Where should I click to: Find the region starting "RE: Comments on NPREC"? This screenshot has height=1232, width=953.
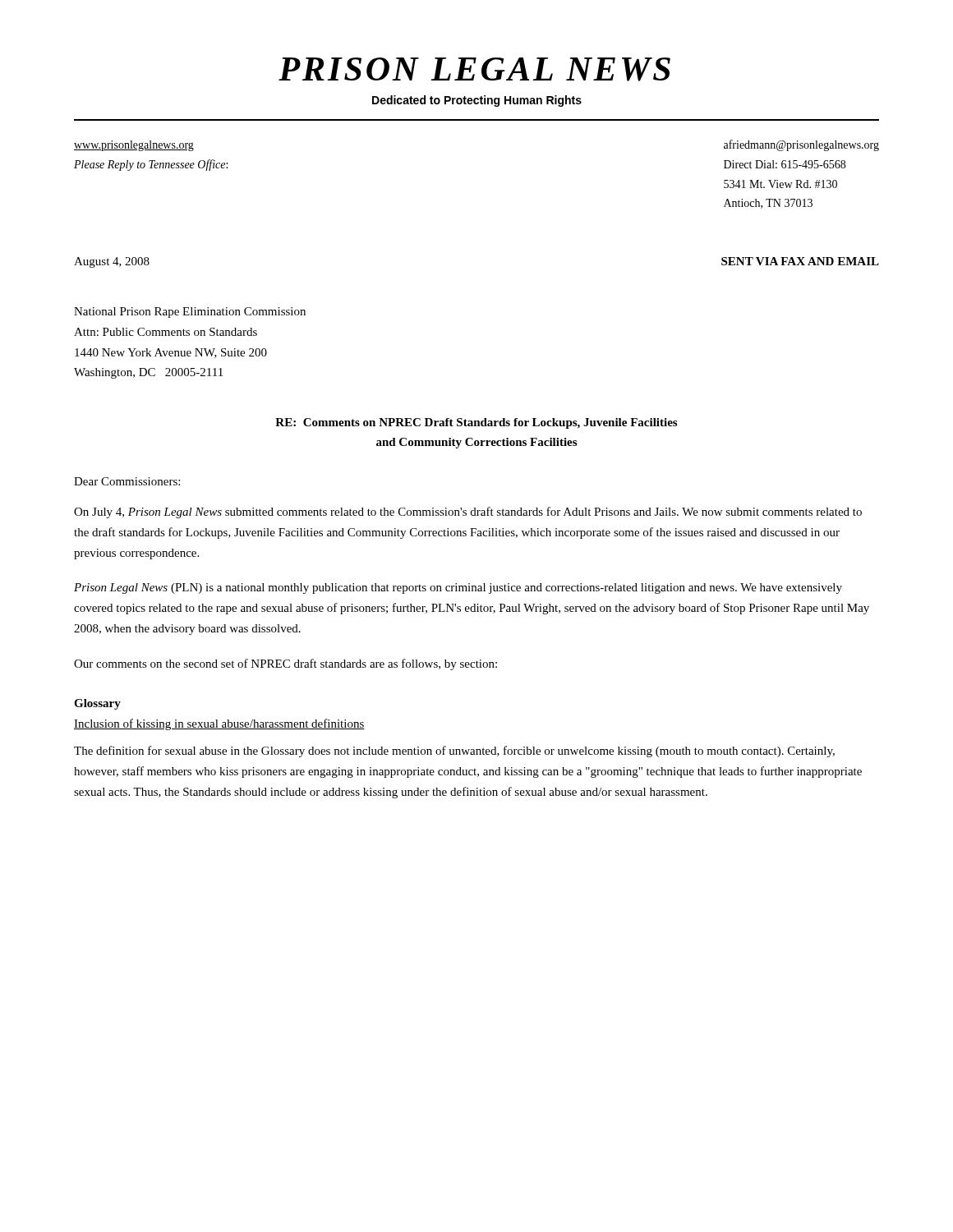tap(476, 432)
